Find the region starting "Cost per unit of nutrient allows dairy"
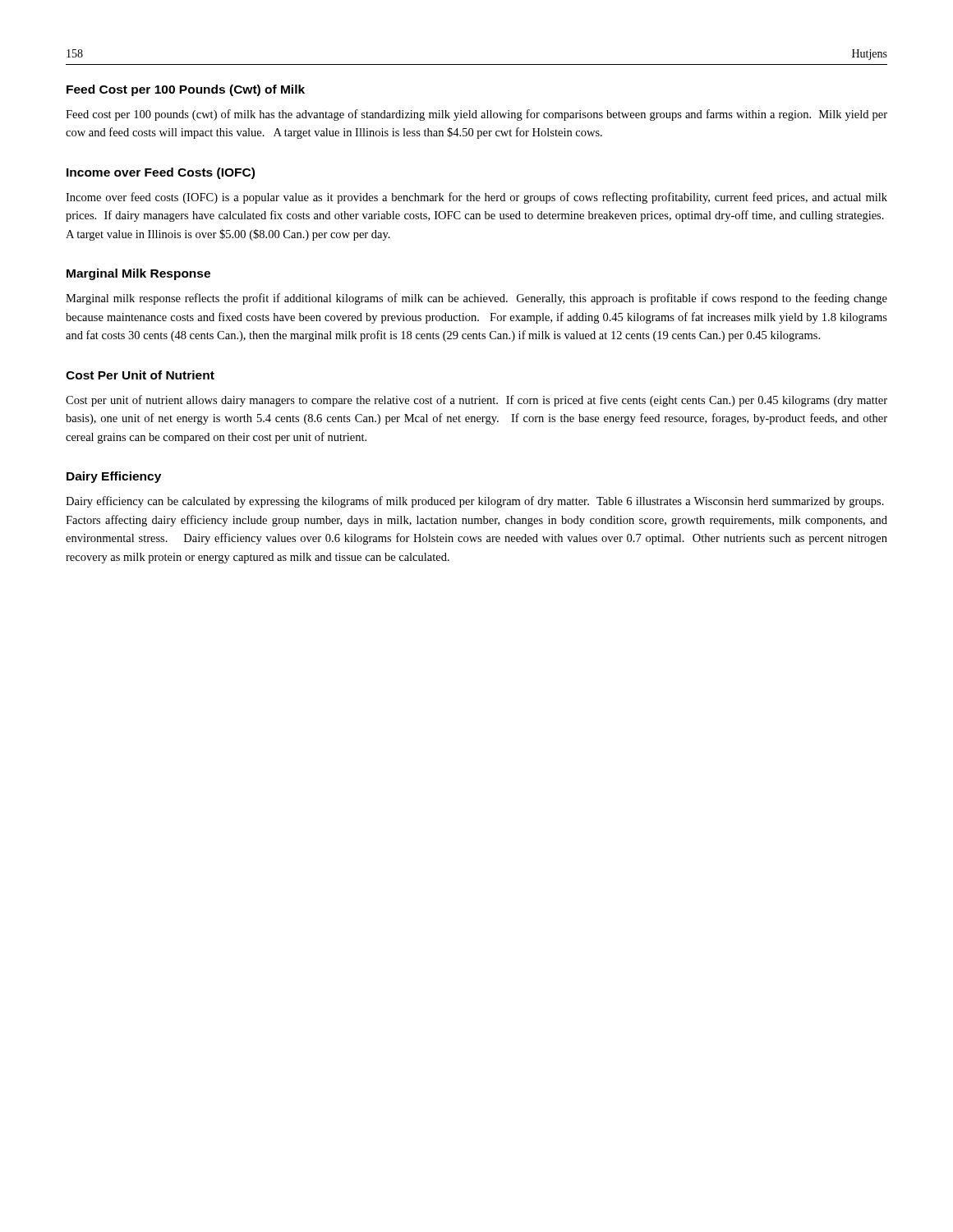Screen dimensions: 1232x953 click(476, 418)
